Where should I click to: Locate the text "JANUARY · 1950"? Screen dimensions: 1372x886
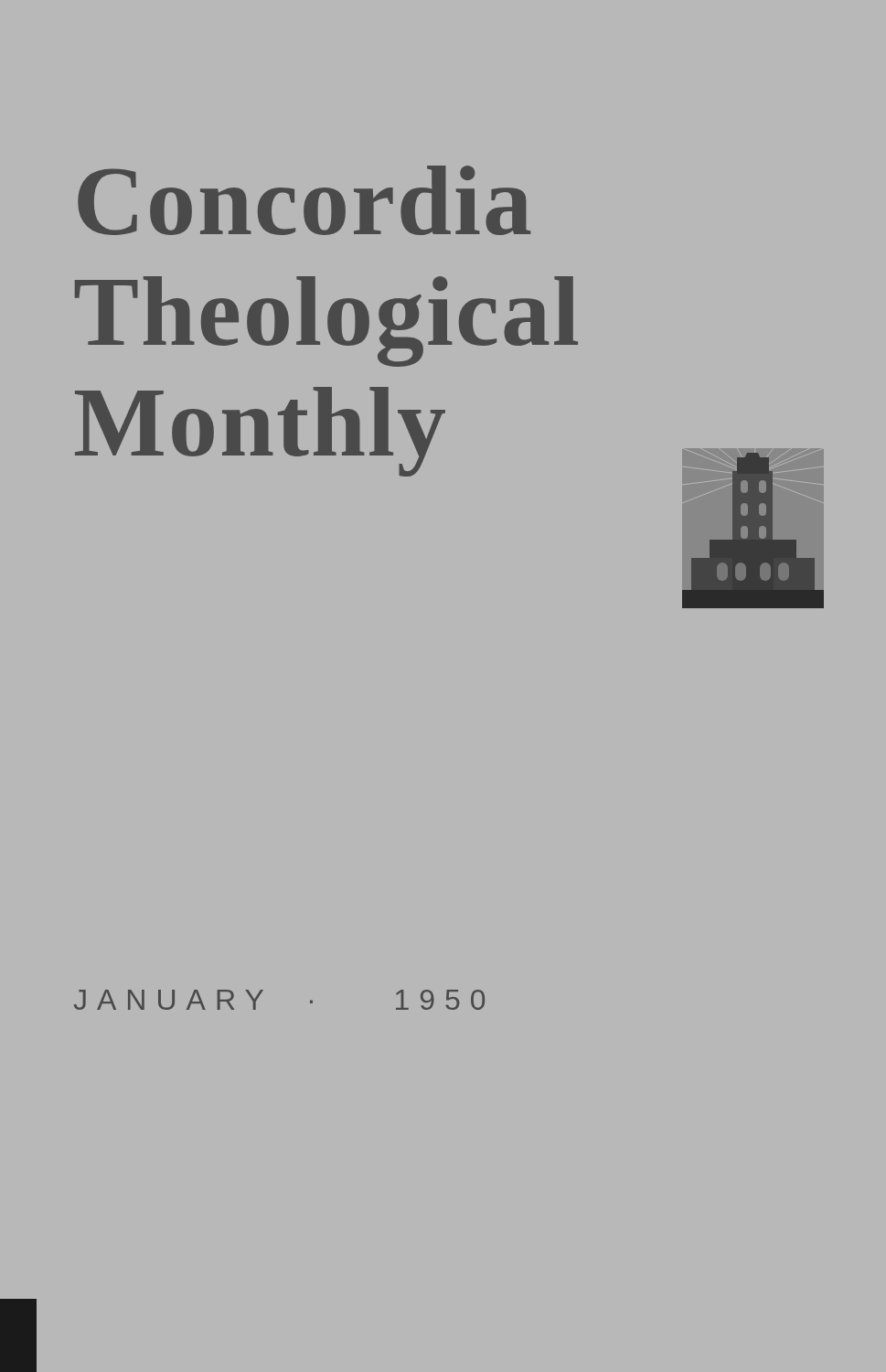click(x=160, y=999)
